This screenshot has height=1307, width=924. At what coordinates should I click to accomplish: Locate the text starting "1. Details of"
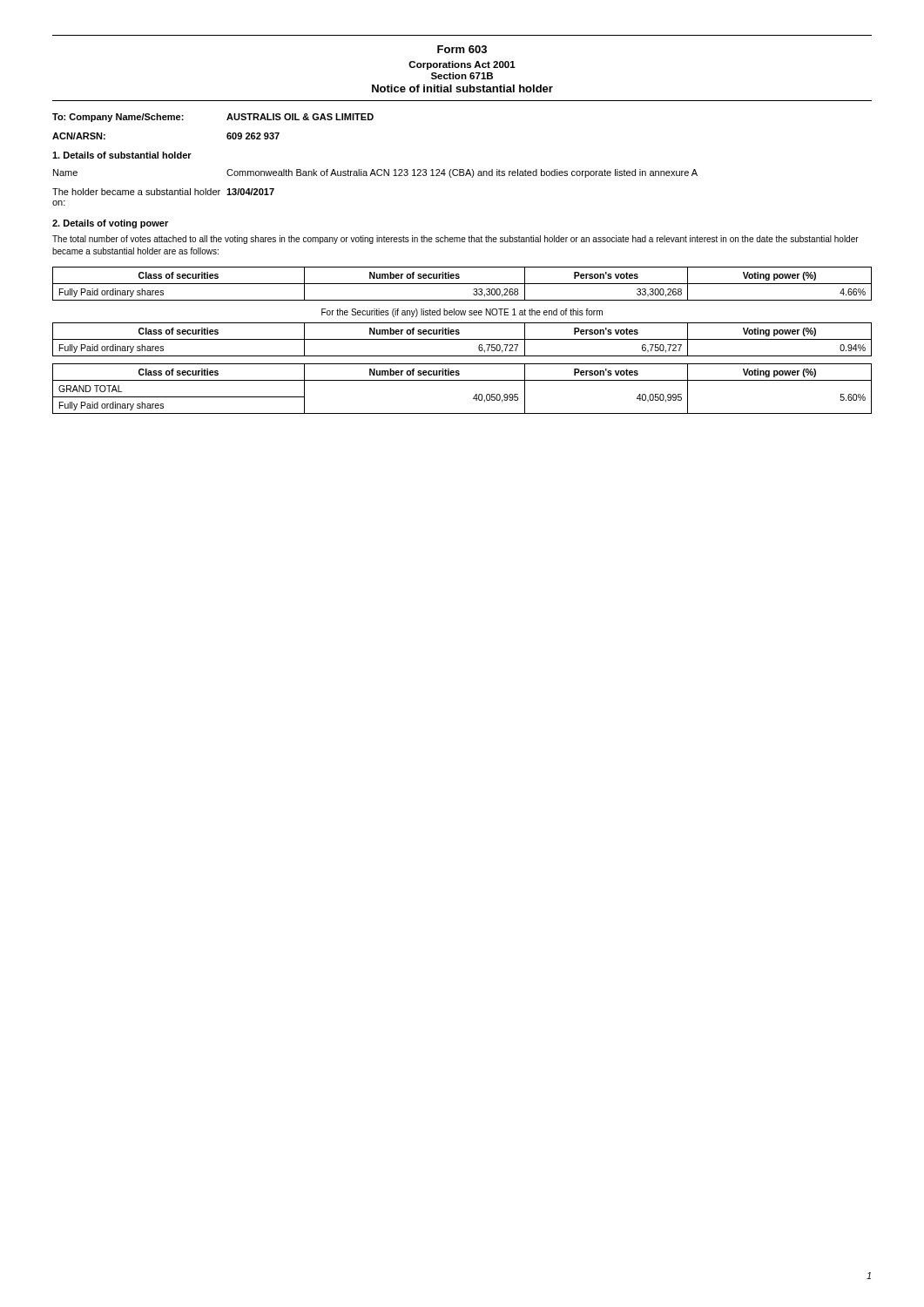pos(122,155)
